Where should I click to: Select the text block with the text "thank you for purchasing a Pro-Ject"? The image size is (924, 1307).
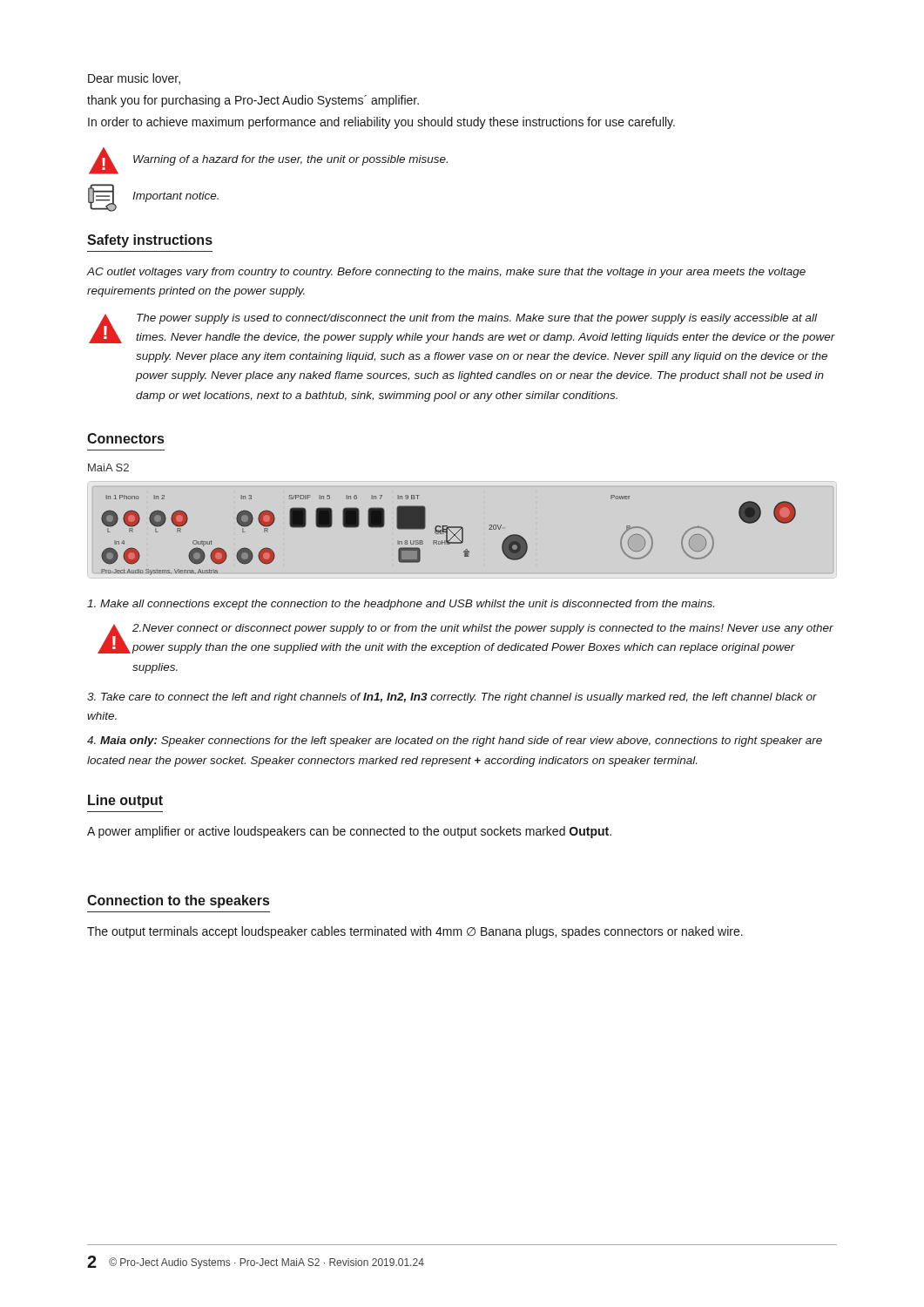point(253,100)
